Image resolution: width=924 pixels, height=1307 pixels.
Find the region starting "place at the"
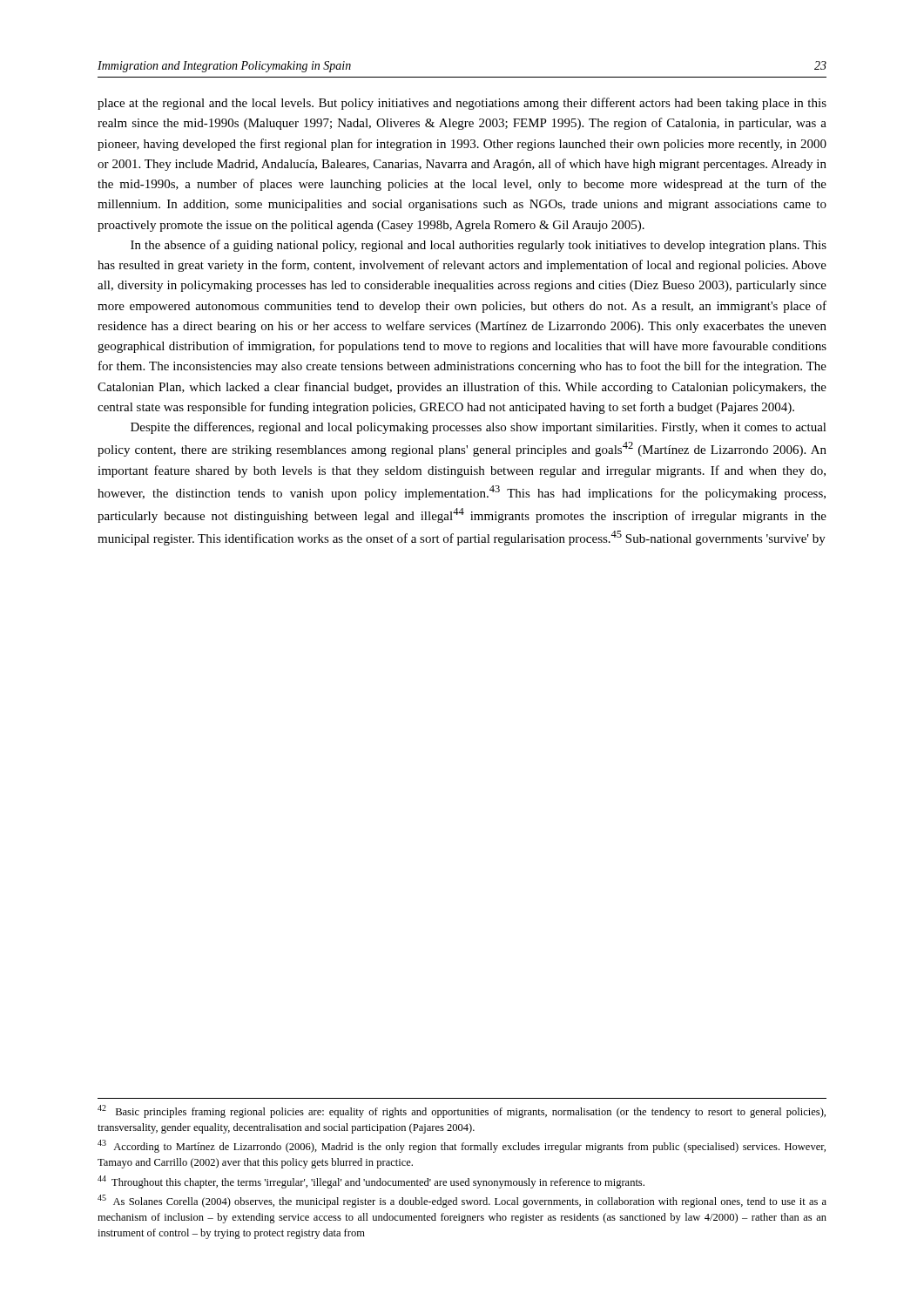[x=462, y=164]
